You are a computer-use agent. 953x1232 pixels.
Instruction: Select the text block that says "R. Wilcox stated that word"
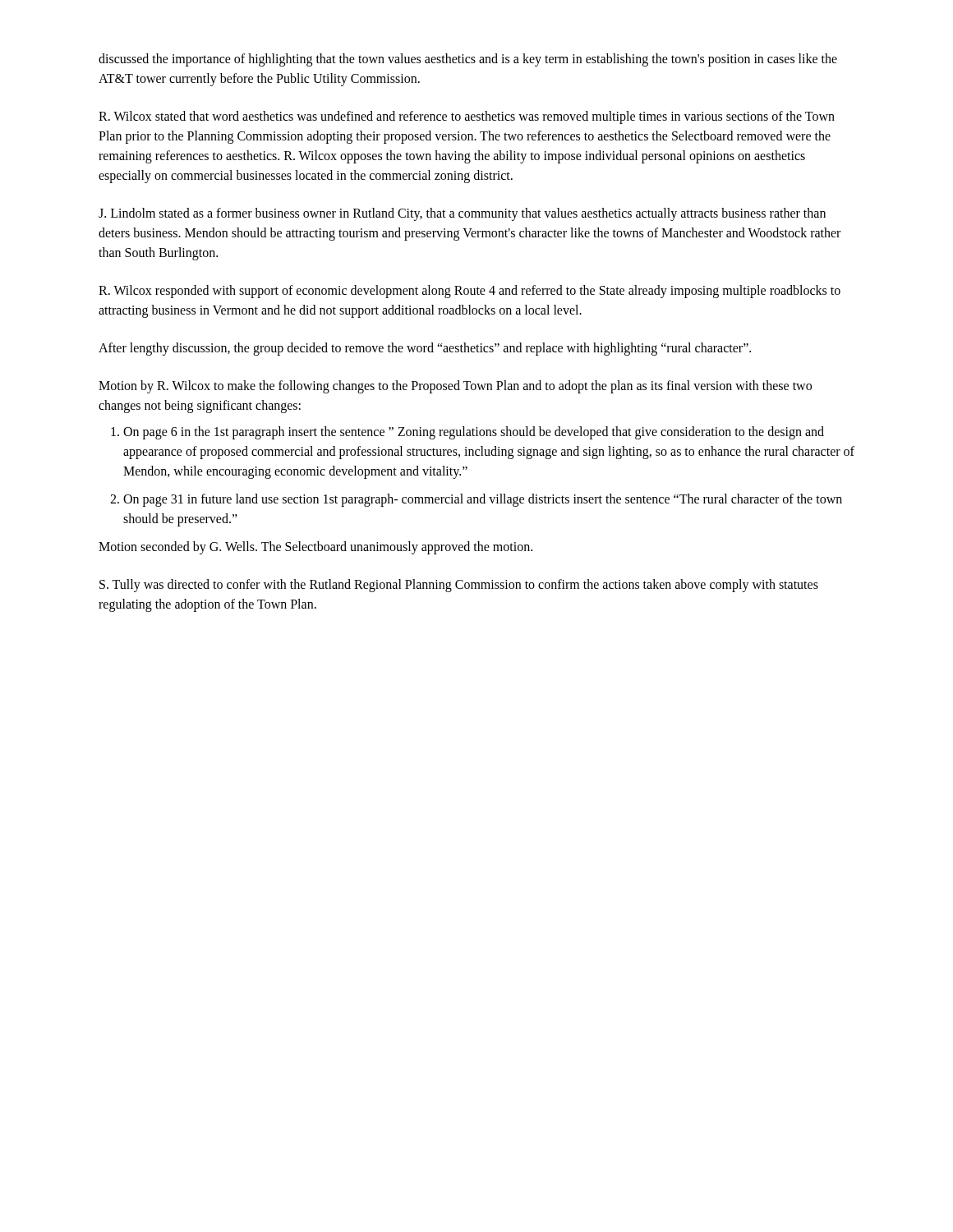click(x=467, y=146)
